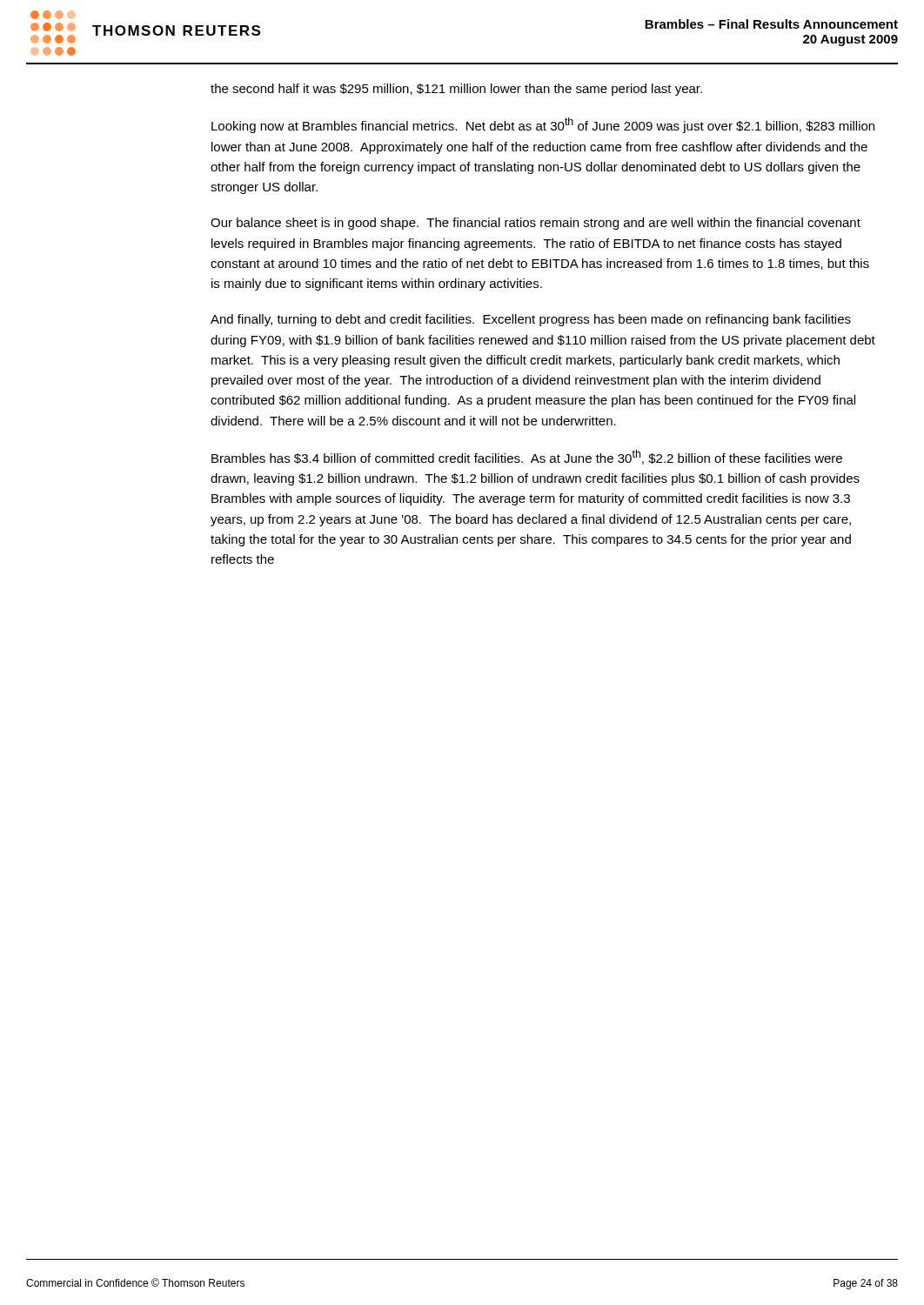
Task: Find the block on this page that starts "Brambles has $3.4 billion"
Action: pyautogui.click(x=535, y=507)
